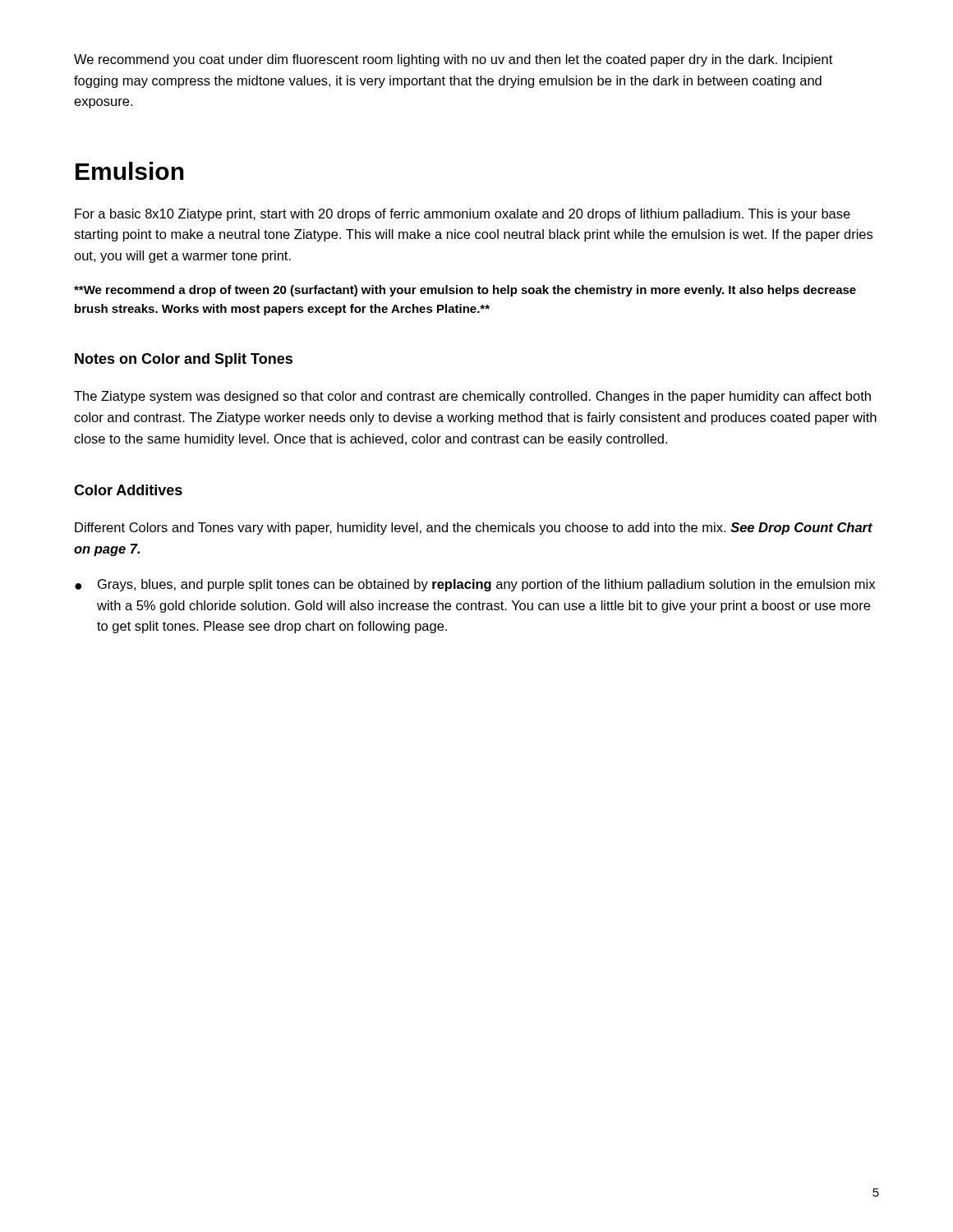
Task: Where does it say "Color Additives"?
Action: pos(128,490)
